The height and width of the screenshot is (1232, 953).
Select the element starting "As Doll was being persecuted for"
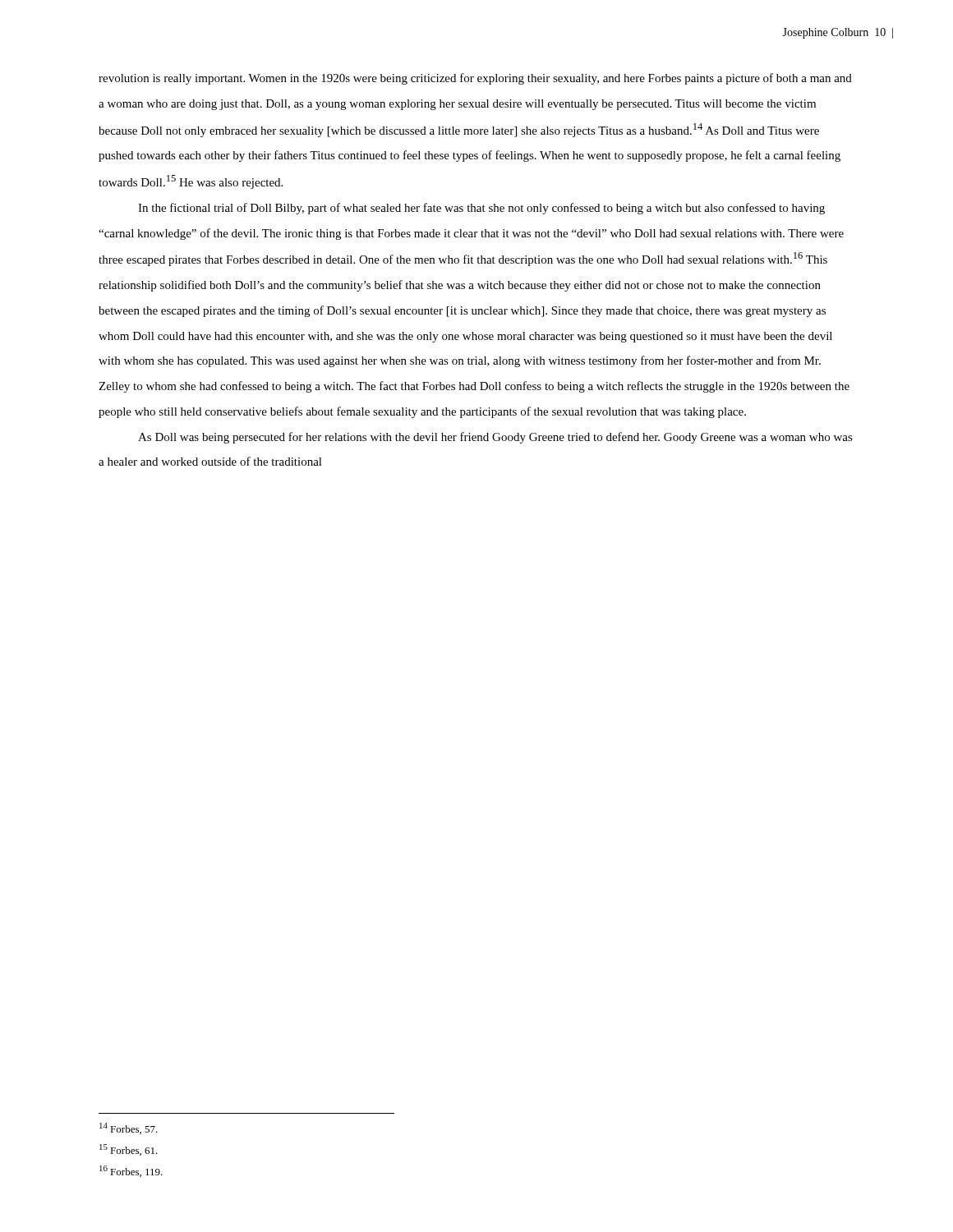pos(476,449)
